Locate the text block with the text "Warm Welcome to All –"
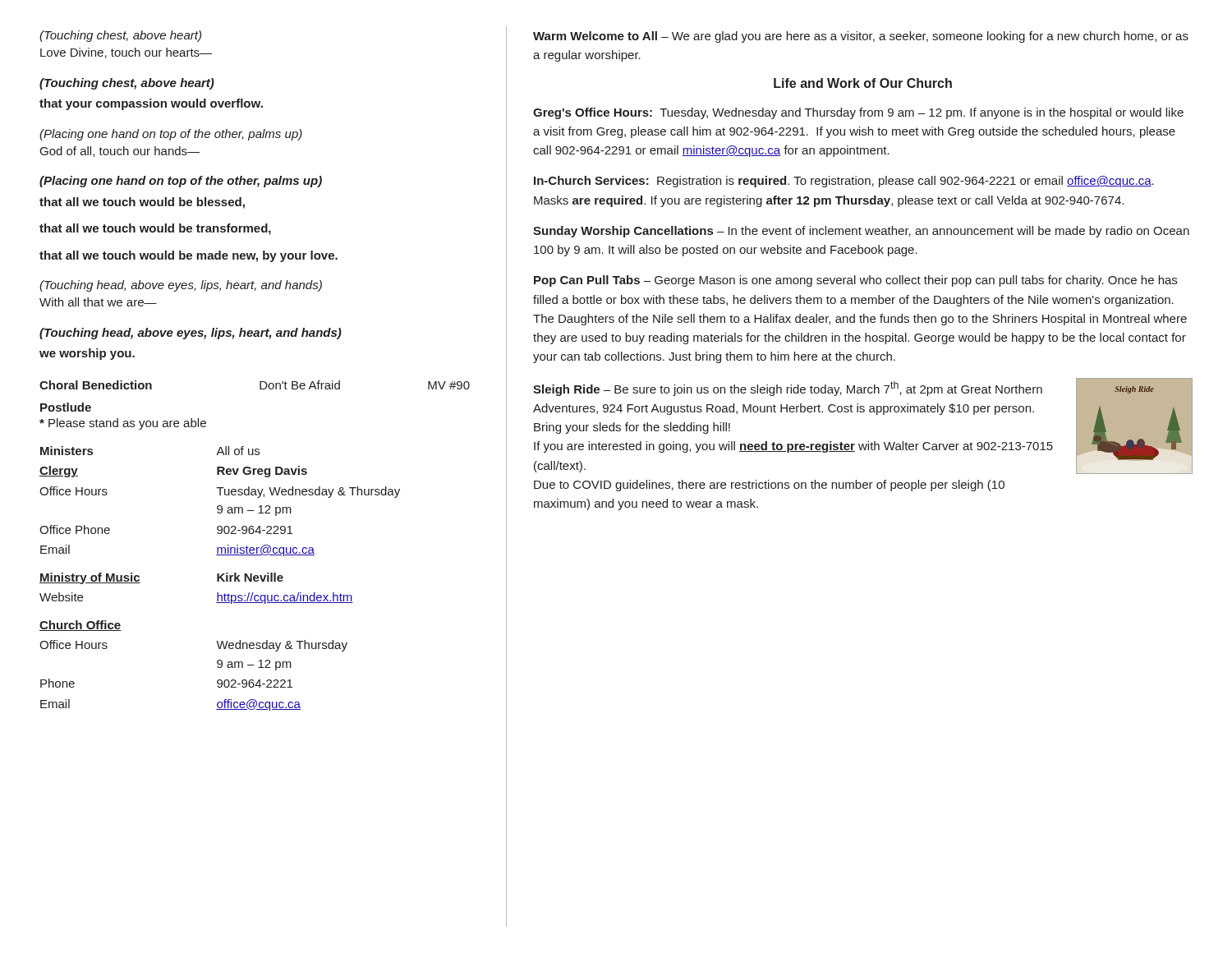 [861, 45]
